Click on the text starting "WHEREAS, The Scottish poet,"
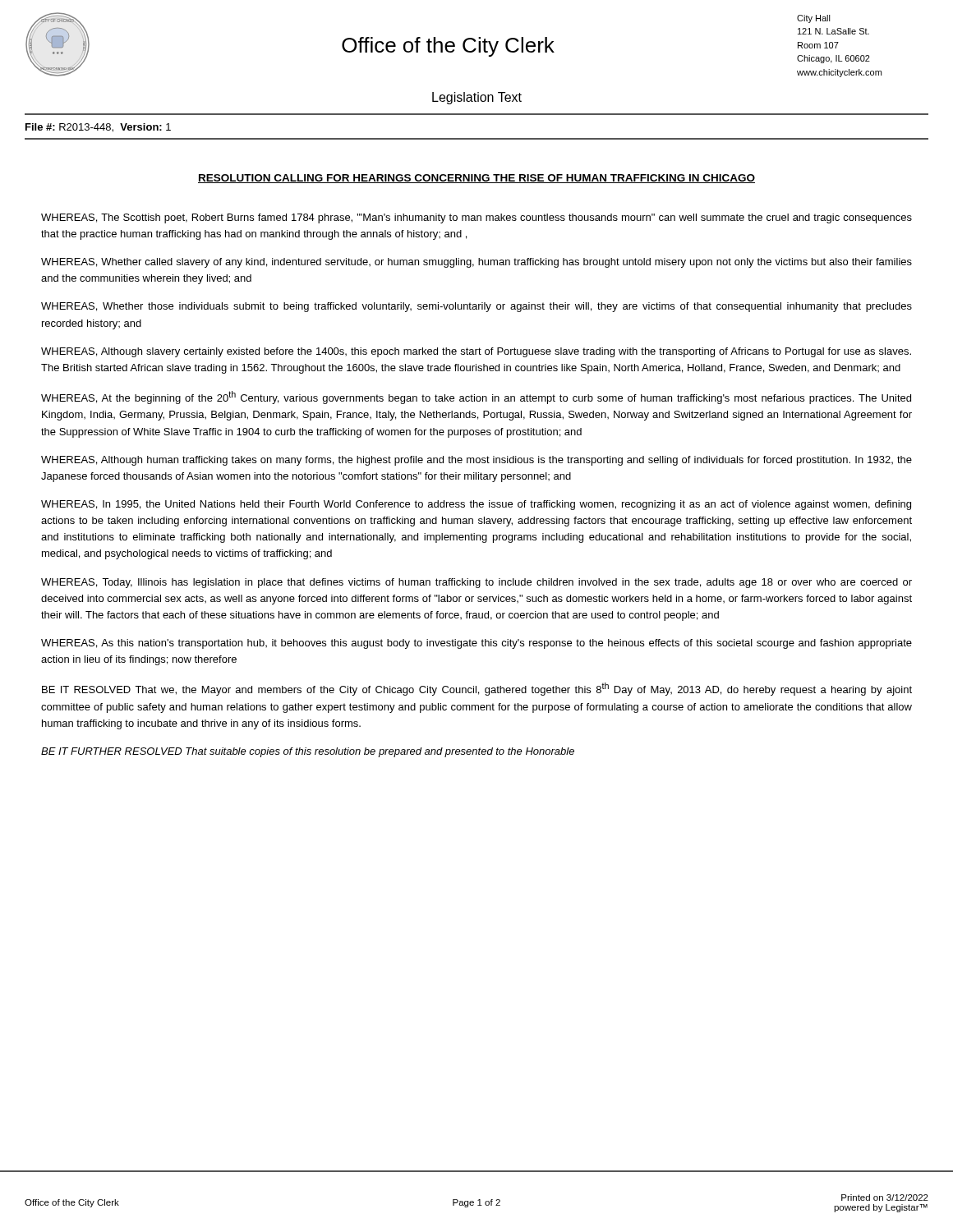953x1232 pixels. coord(476,225)
